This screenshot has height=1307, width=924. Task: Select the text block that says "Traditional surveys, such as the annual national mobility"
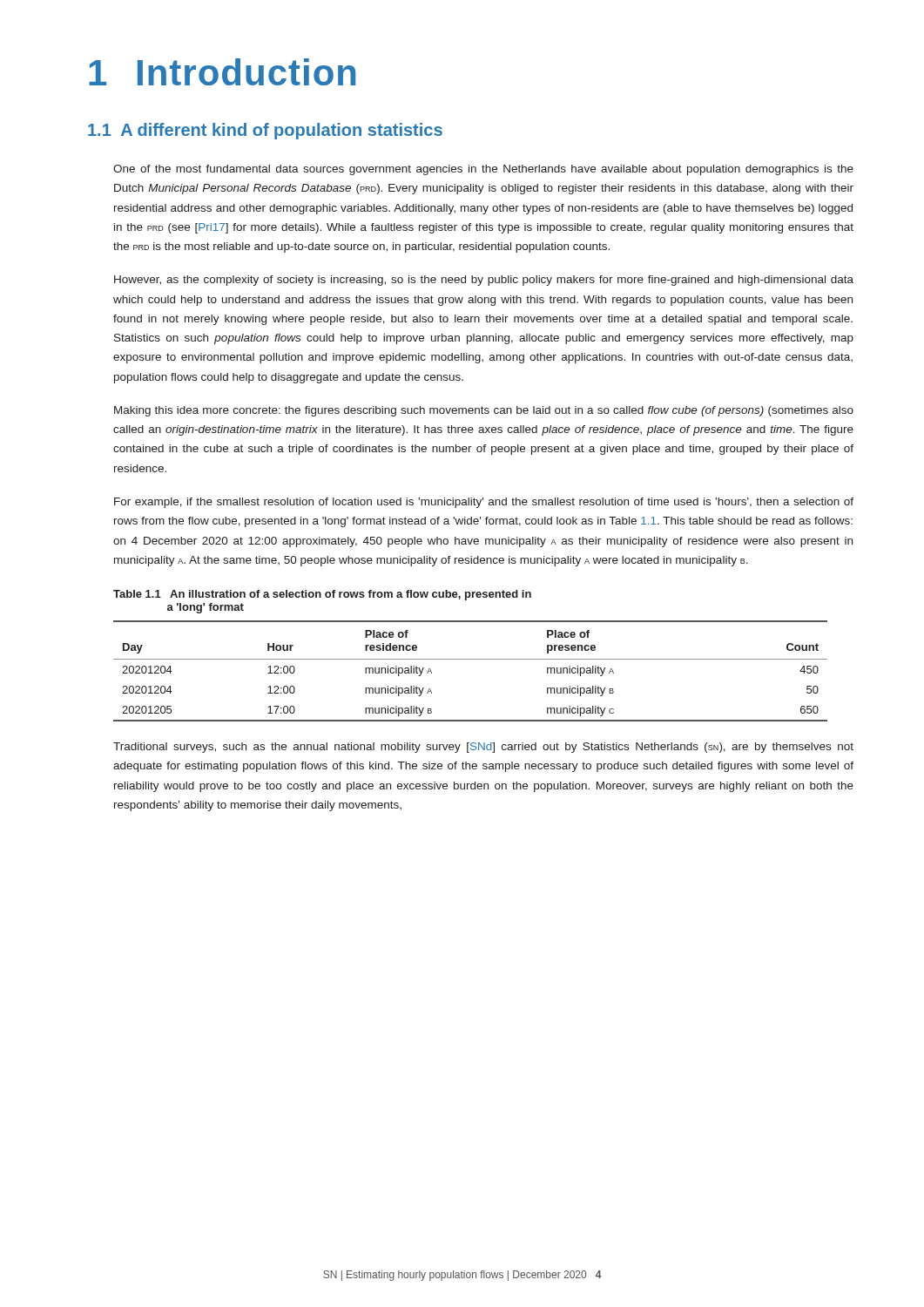483,775
